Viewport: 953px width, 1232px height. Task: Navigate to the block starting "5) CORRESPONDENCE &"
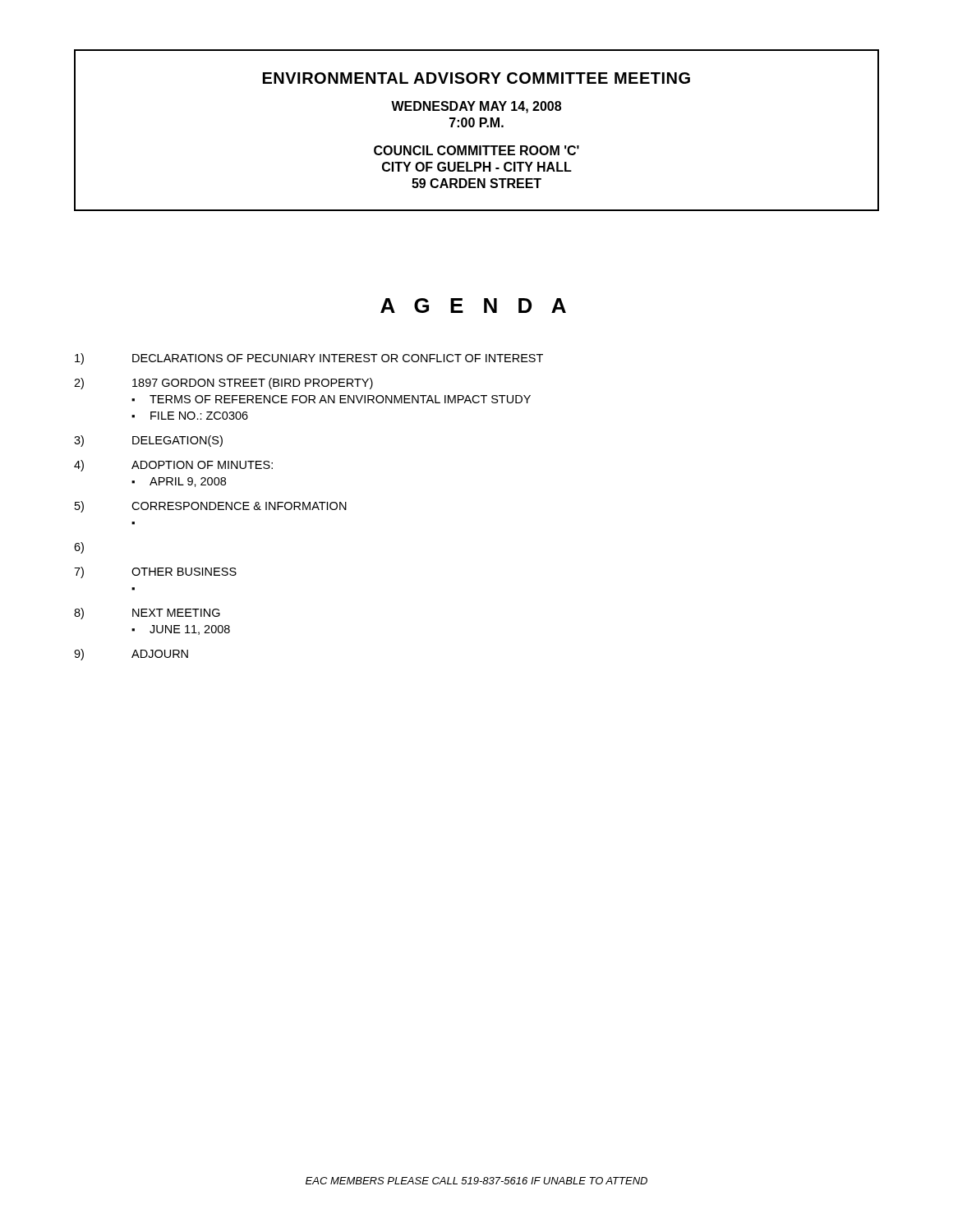[x=211, y=507]
